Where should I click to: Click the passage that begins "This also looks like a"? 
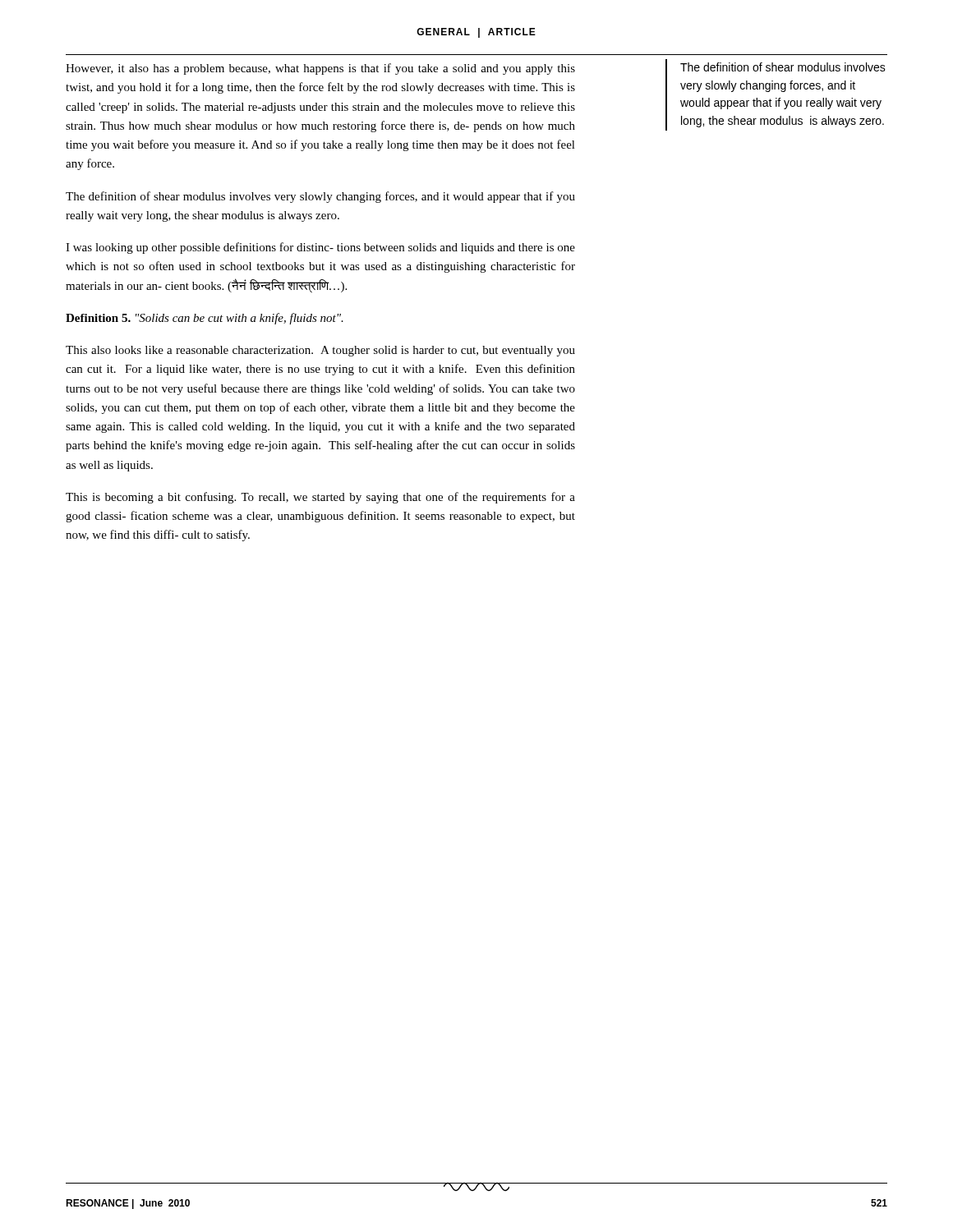click(320, 407)
